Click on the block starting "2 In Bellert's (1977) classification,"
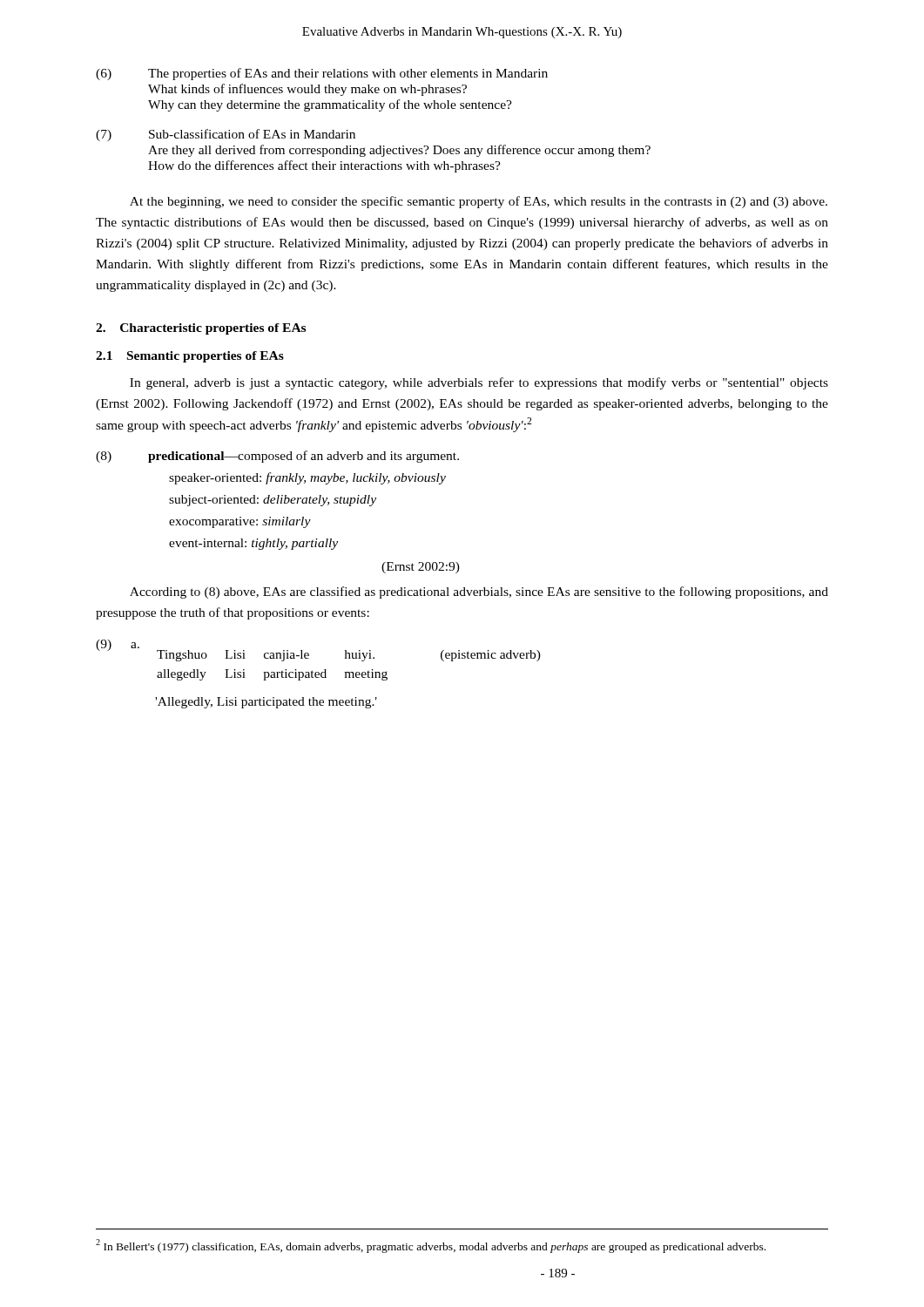The image size is (924, 1307). pyautogui.click(x=431, y=1245)
